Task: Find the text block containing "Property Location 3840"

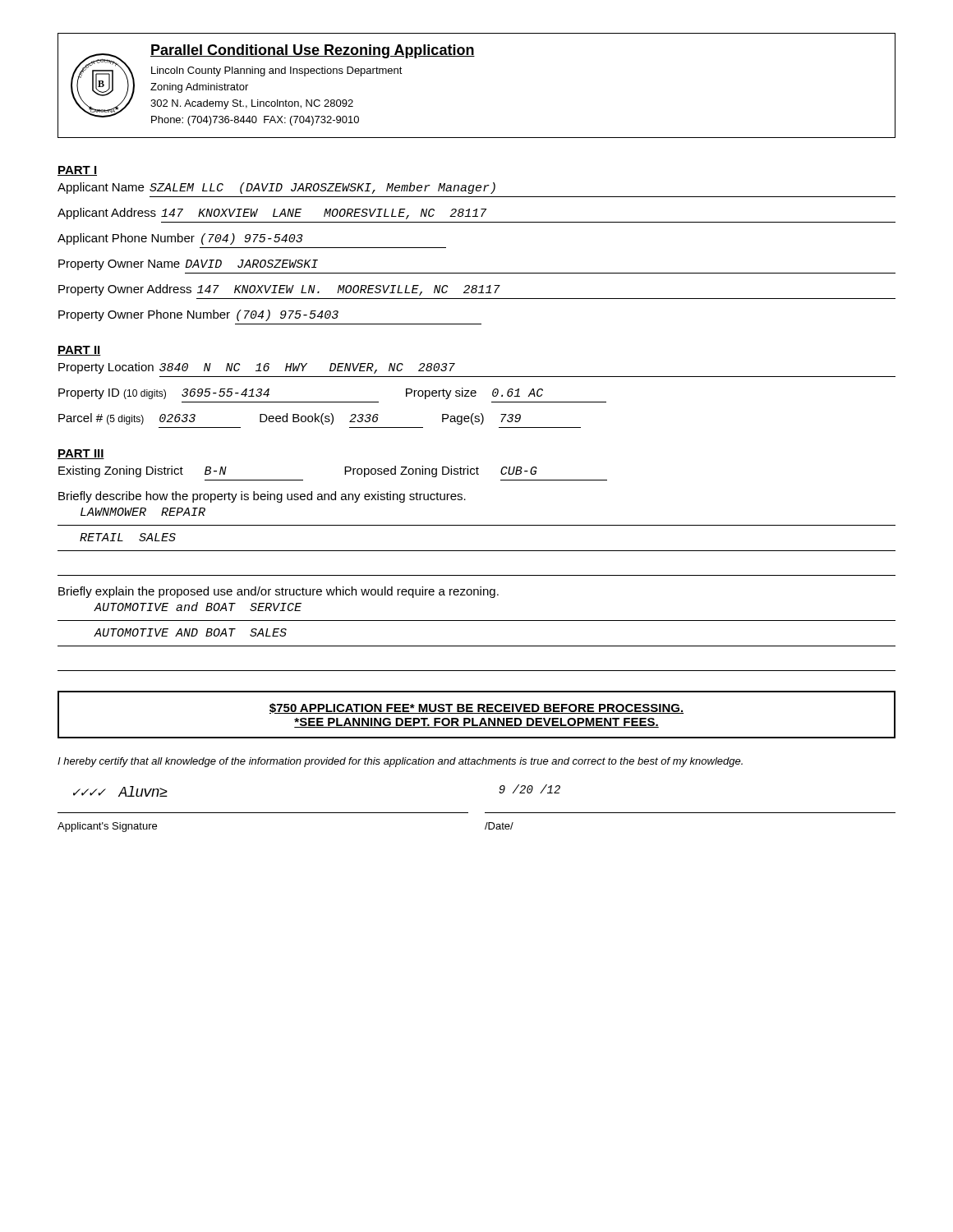Action: coord(476,368)
